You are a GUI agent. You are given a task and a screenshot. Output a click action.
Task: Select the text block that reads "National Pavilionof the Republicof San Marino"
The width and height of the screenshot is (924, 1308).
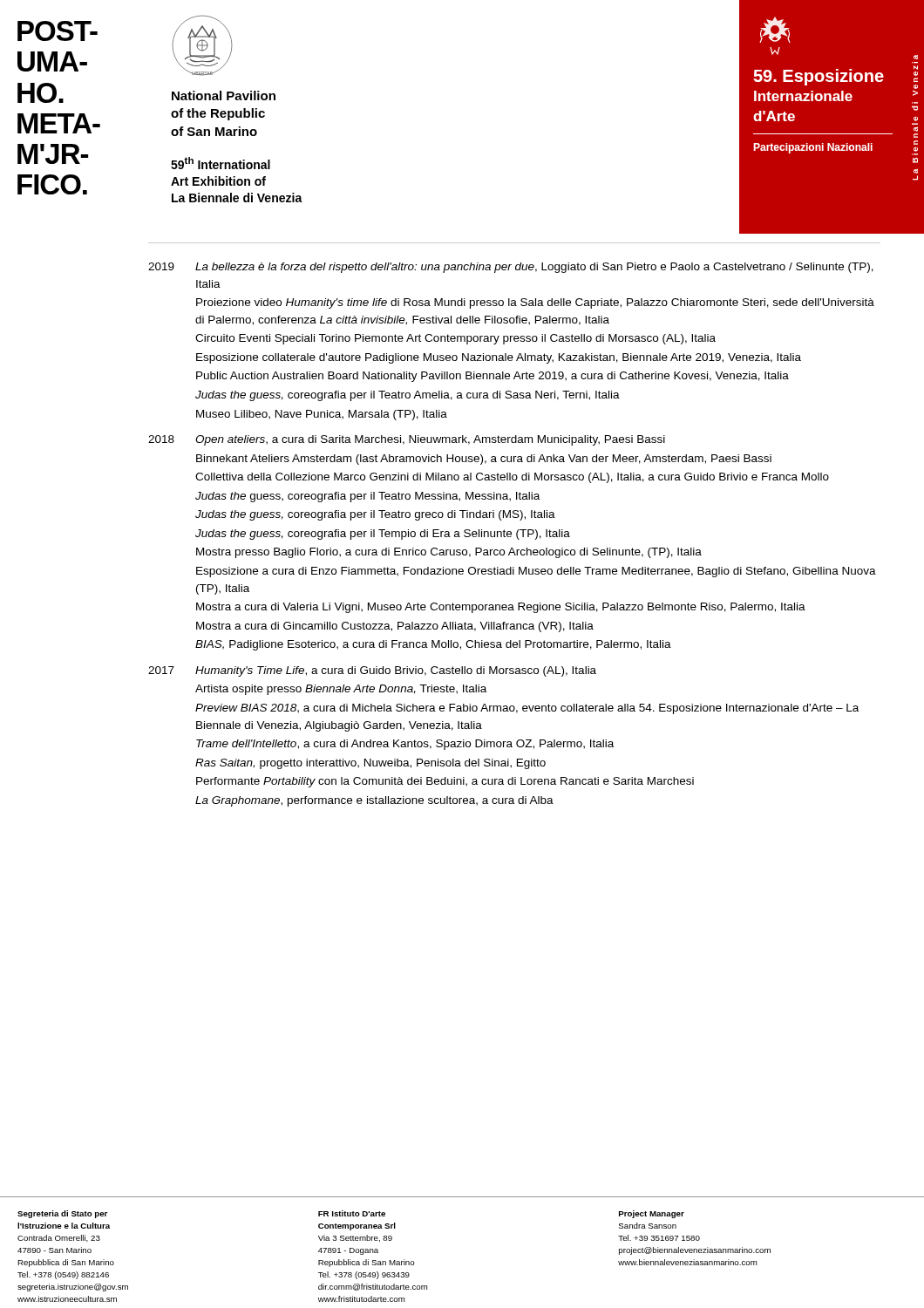(x=224, y=95)
